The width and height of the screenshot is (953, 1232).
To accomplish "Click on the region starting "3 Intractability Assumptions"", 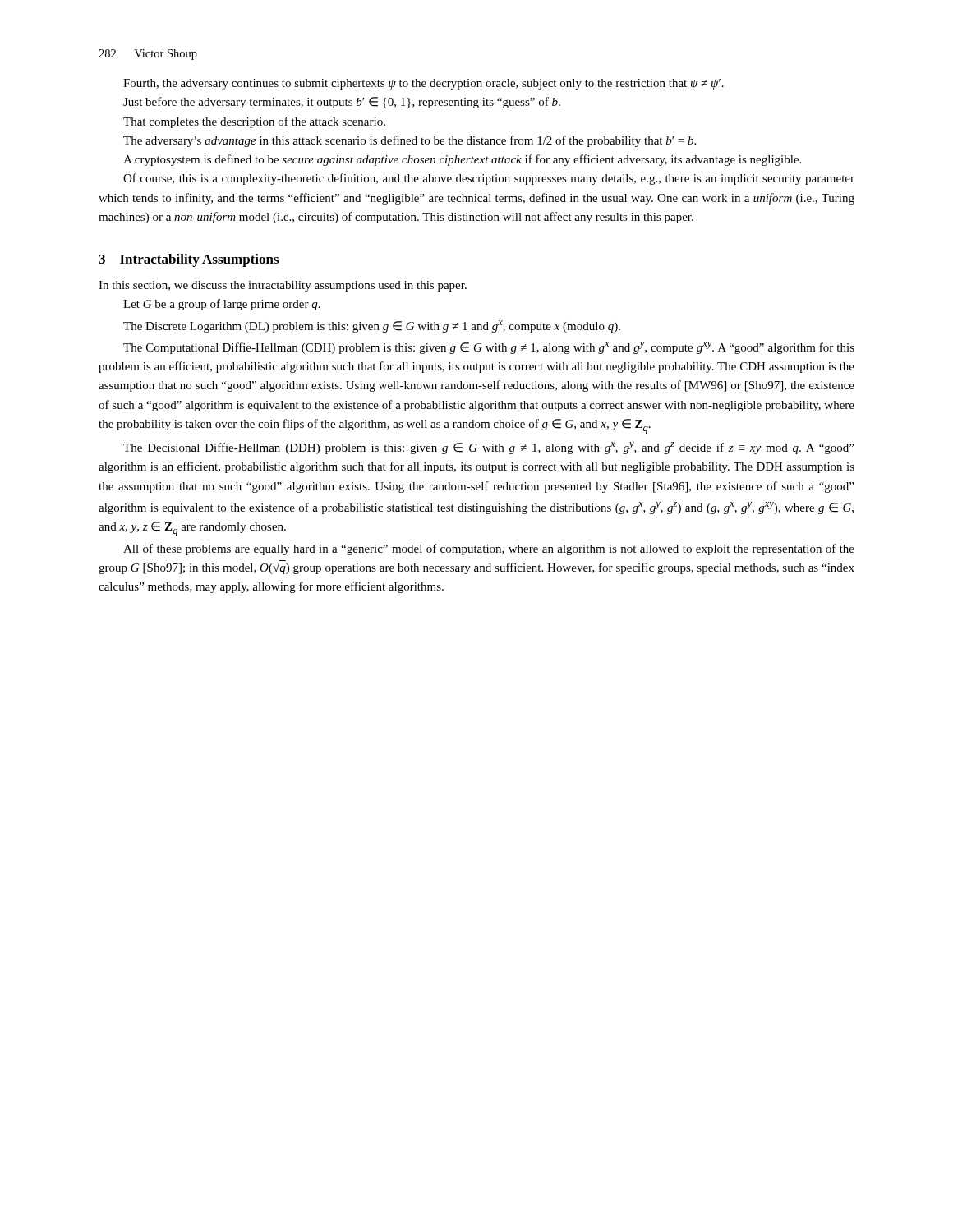I will tap(189, 259).
